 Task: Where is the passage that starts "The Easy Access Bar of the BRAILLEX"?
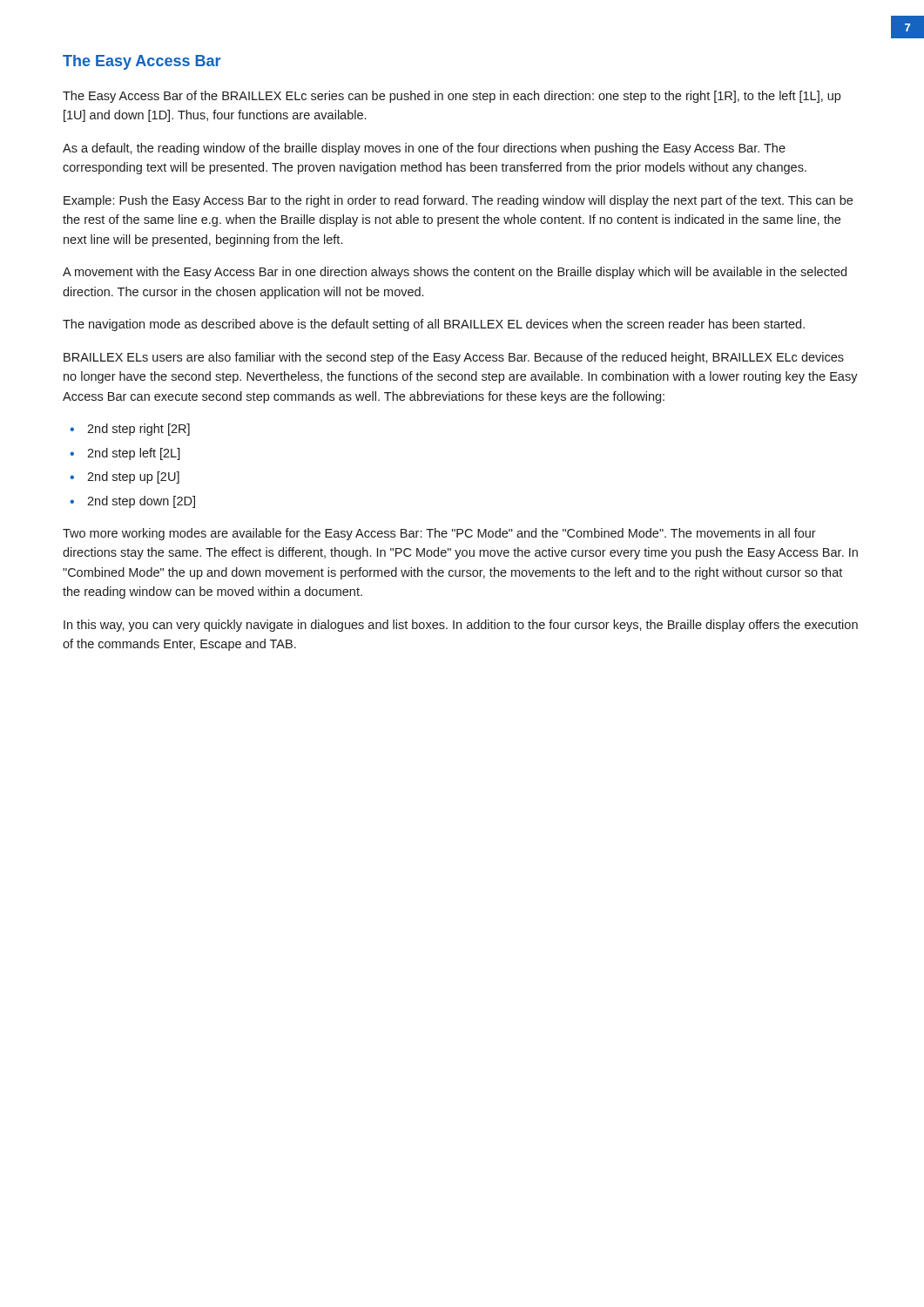pyautogui.click(x=452, y=106)
